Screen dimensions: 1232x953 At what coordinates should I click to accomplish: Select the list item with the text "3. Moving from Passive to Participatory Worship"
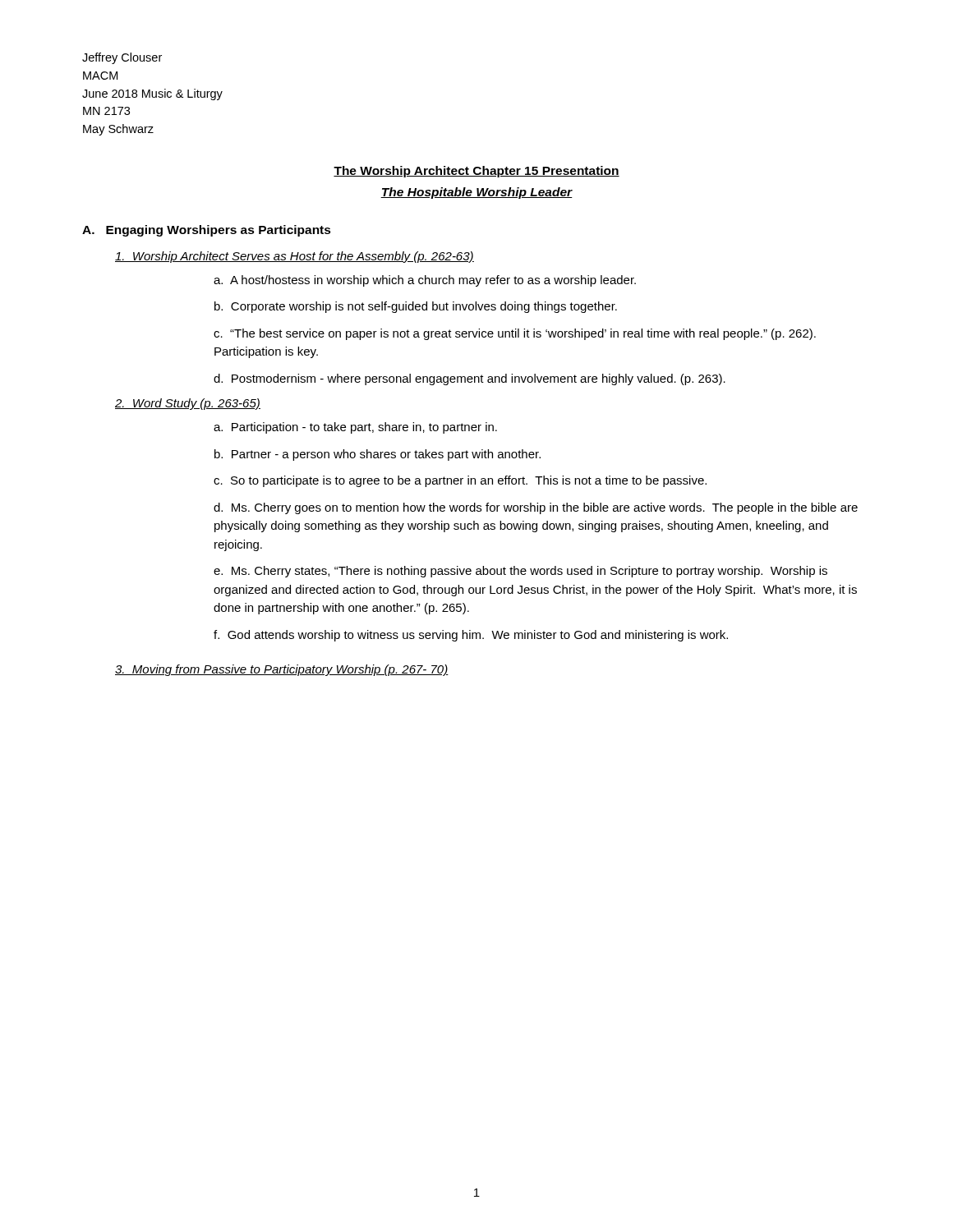[x=281, y=669]
